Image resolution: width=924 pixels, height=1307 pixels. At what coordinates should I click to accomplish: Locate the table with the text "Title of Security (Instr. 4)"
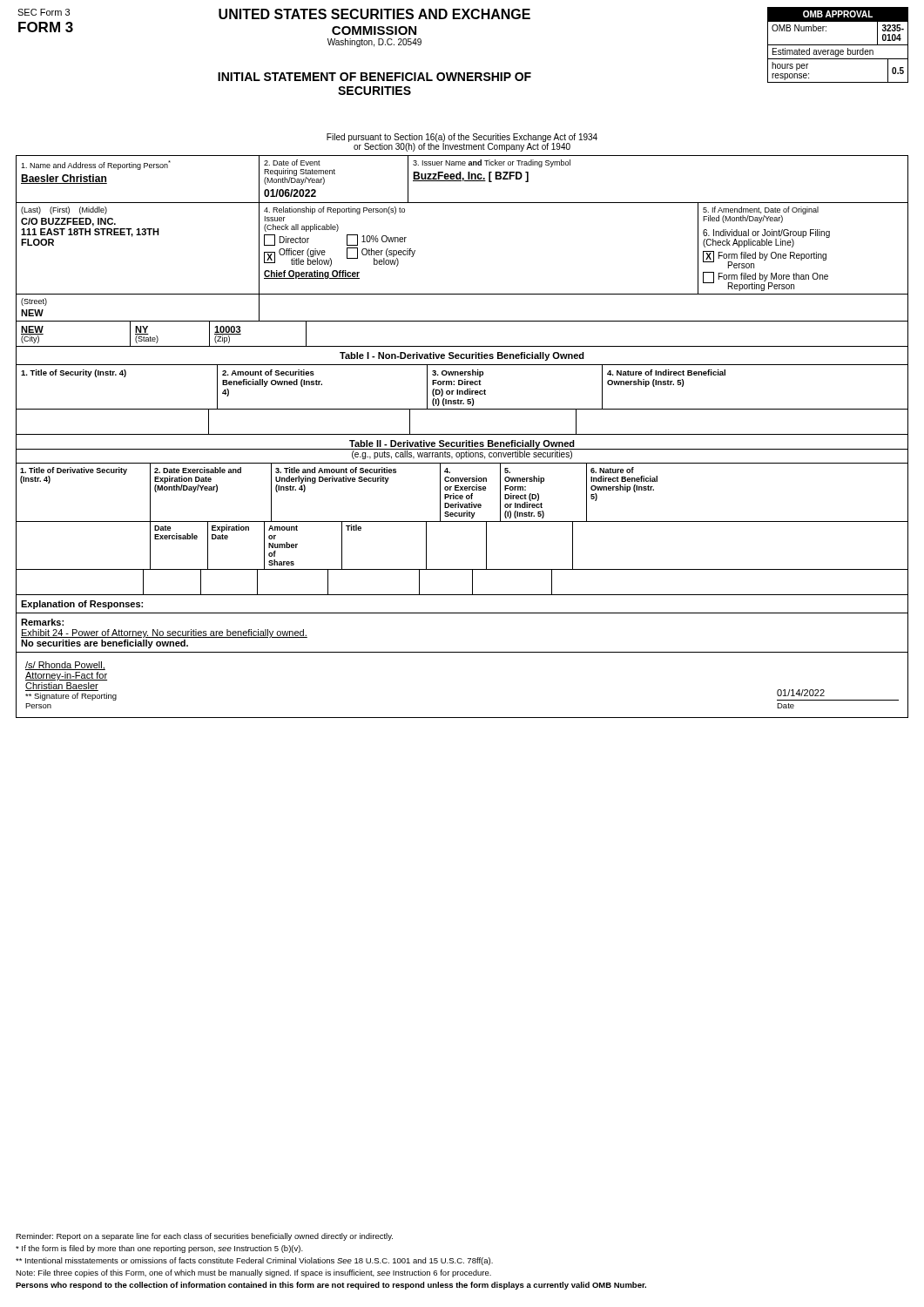pyautogui.click(x=462, y=387)
